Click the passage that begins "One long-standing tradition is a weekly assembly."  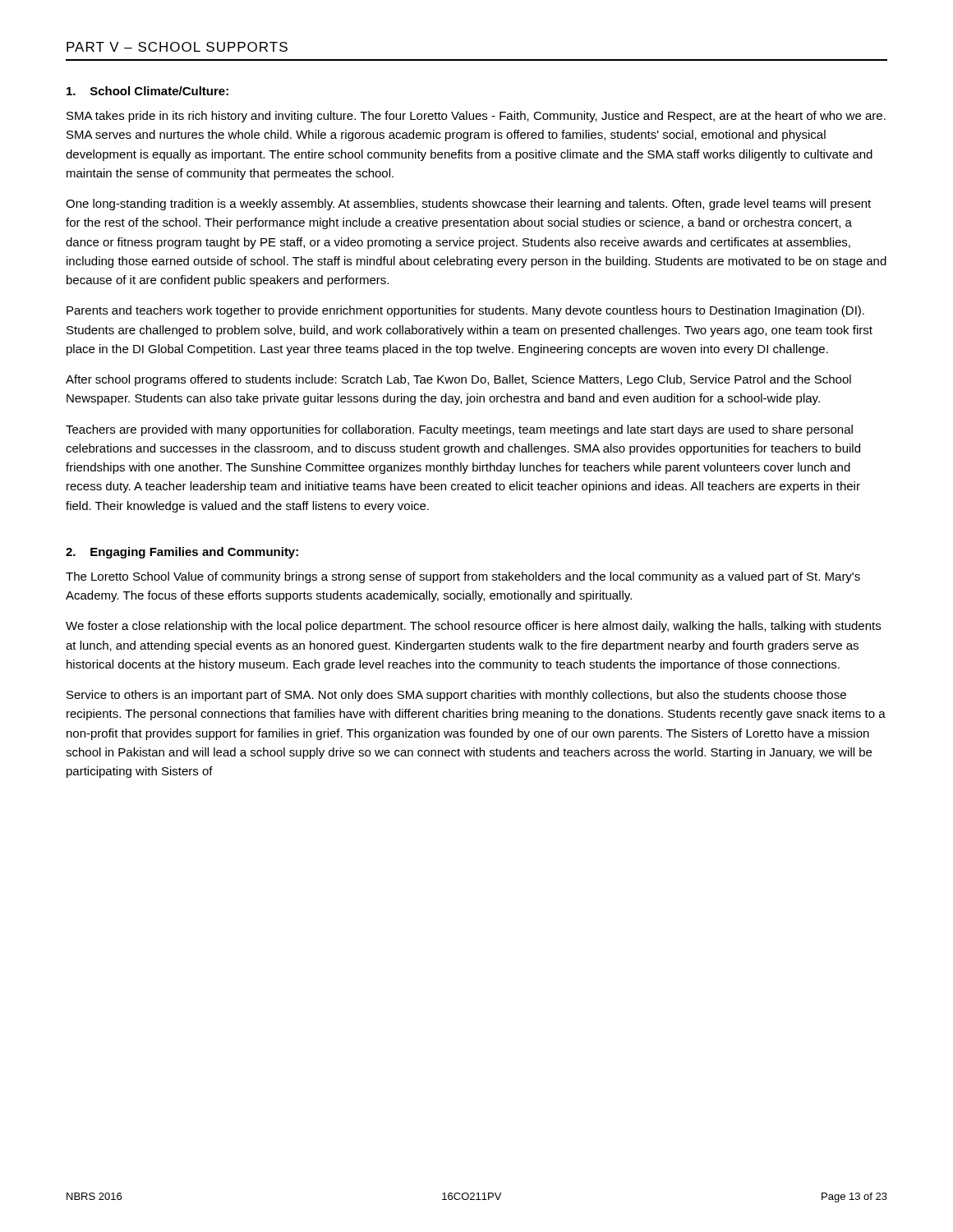(x=476, y=241)
